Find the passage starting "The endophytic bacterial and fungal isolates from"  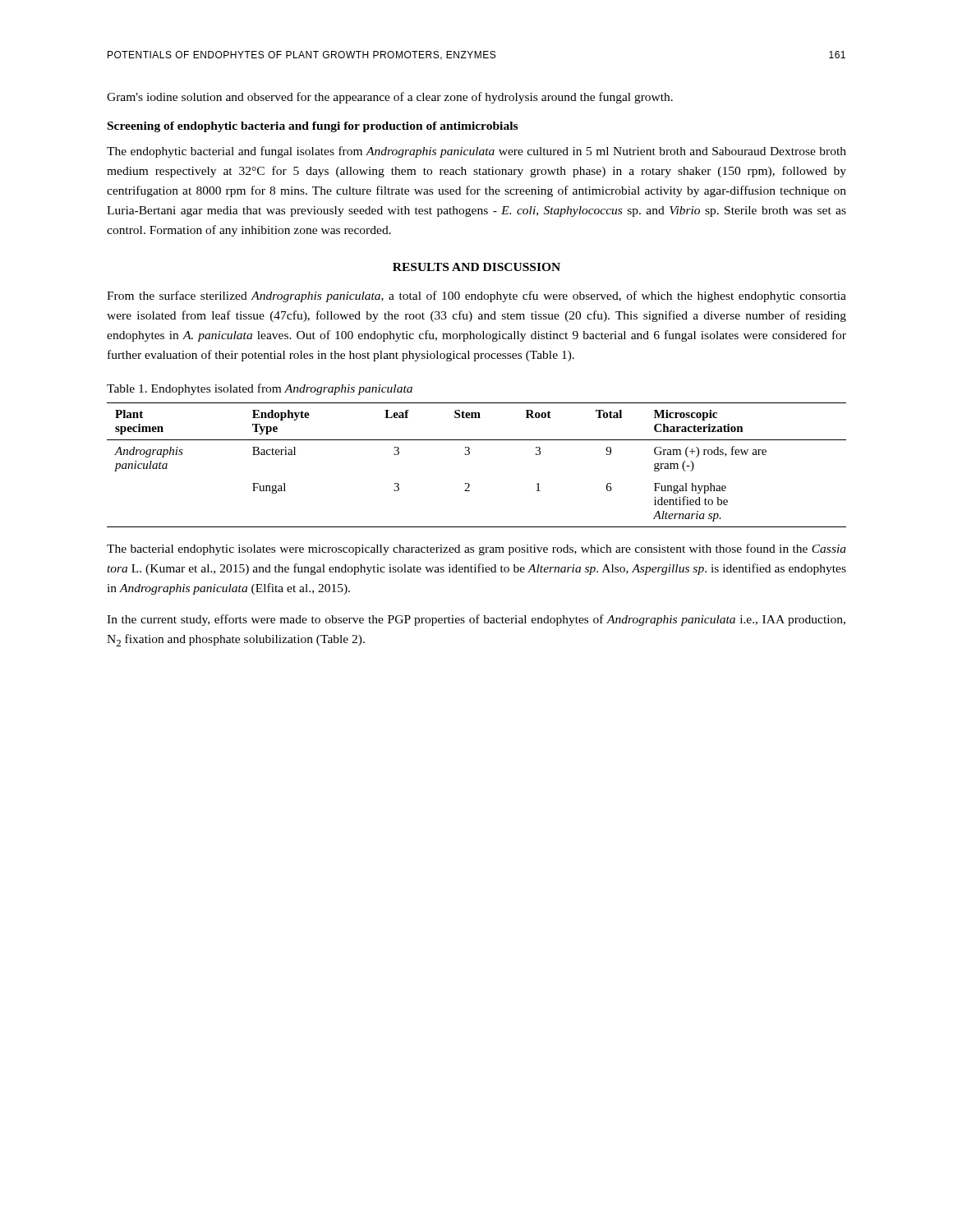click(x=476, y=190)
